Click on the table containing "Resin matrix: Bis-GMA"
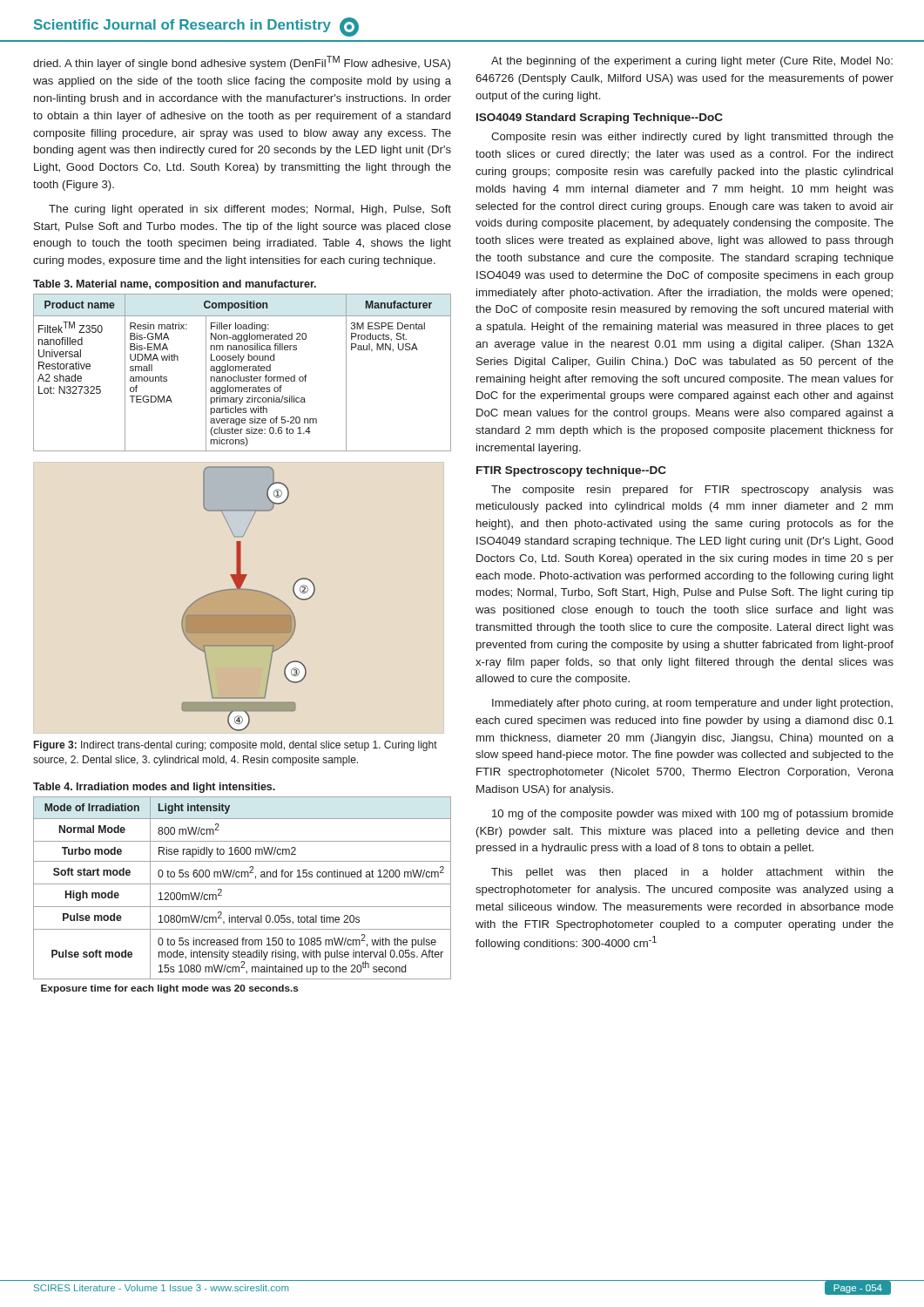924x1307 pixels. (x=242, y=365)
